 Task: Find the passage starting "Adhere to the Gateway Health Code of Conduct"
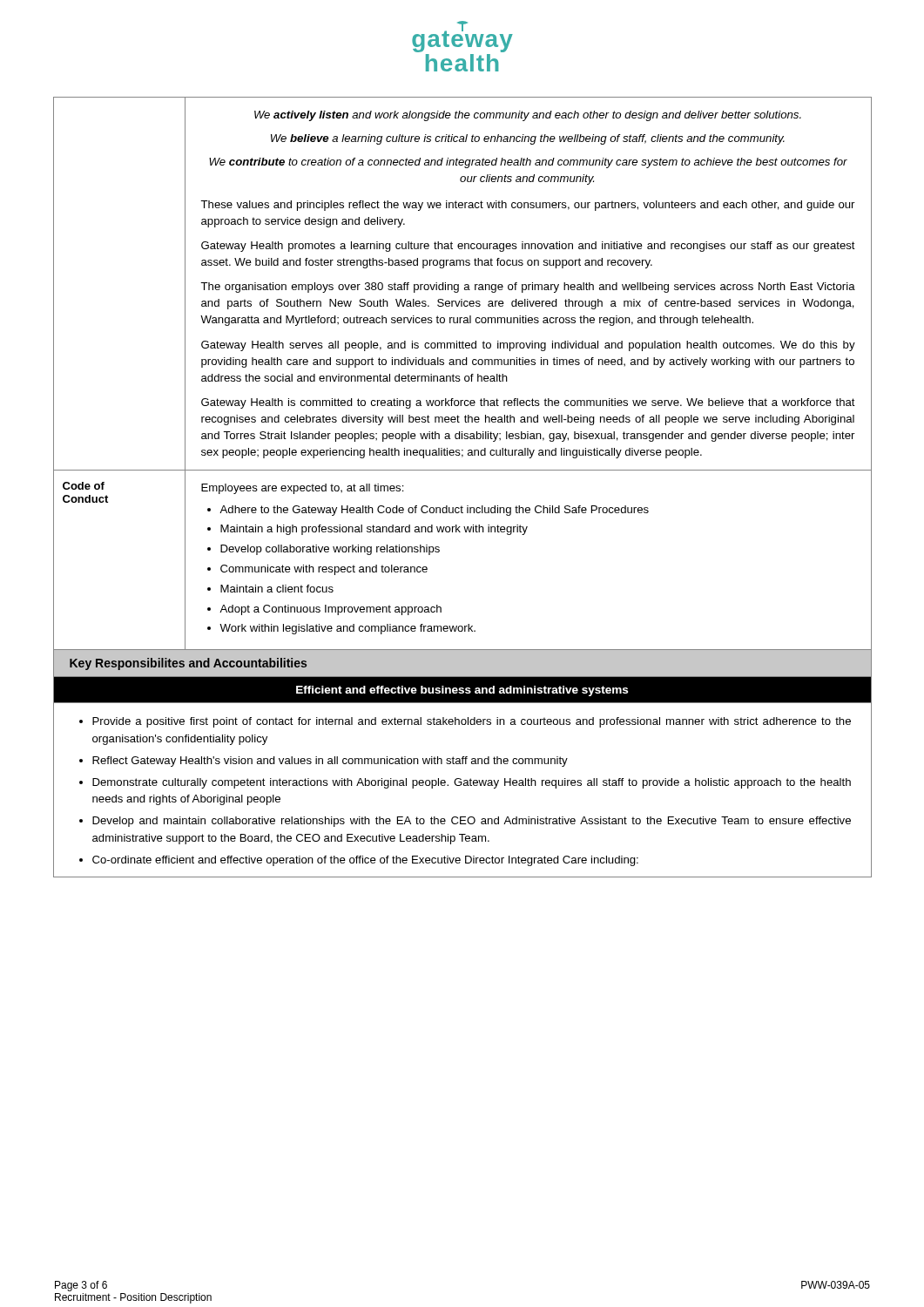pyautogui.click(x=434, y=509)
